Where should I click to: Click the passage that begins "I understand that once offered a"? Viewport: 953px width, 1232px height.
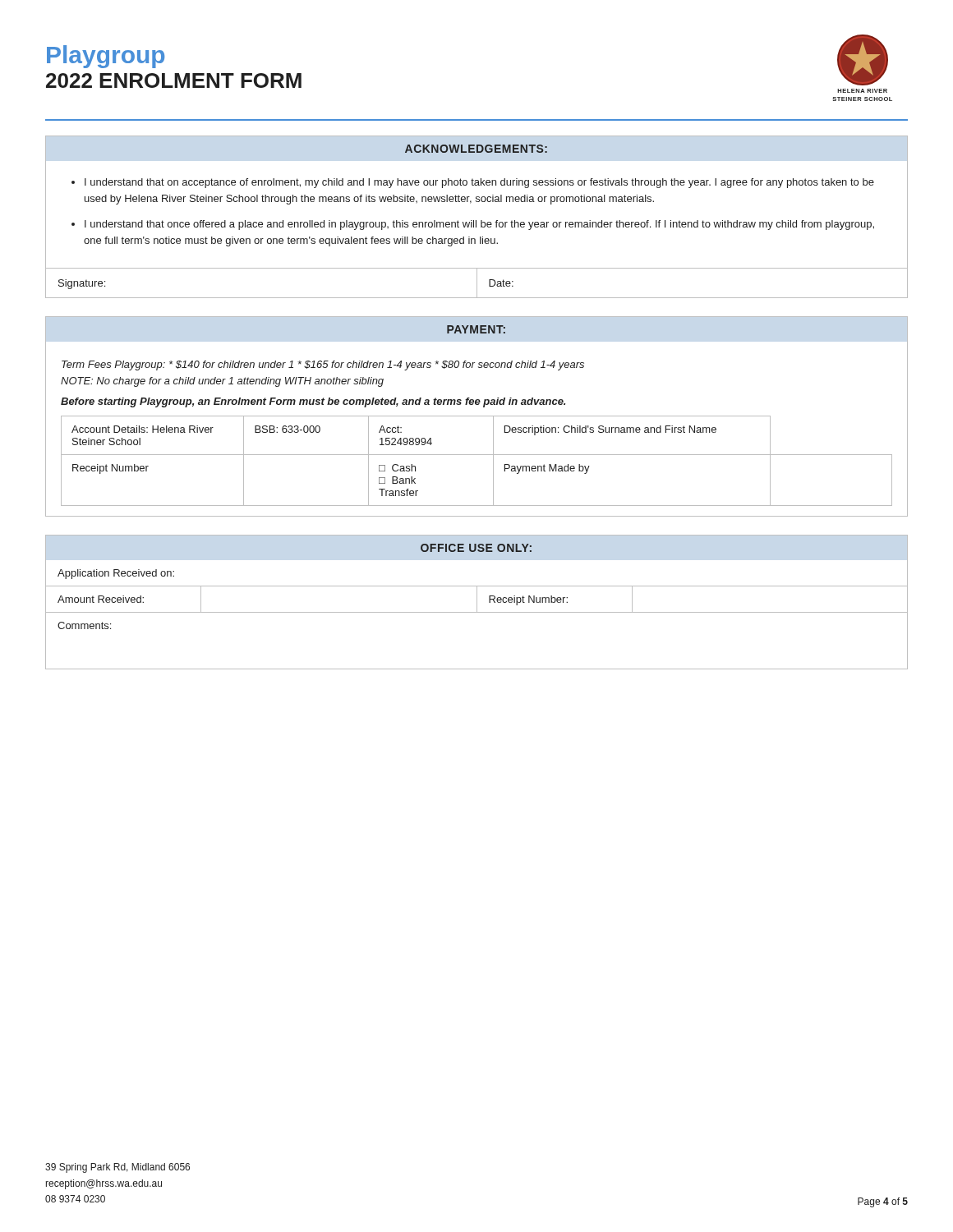479,232
